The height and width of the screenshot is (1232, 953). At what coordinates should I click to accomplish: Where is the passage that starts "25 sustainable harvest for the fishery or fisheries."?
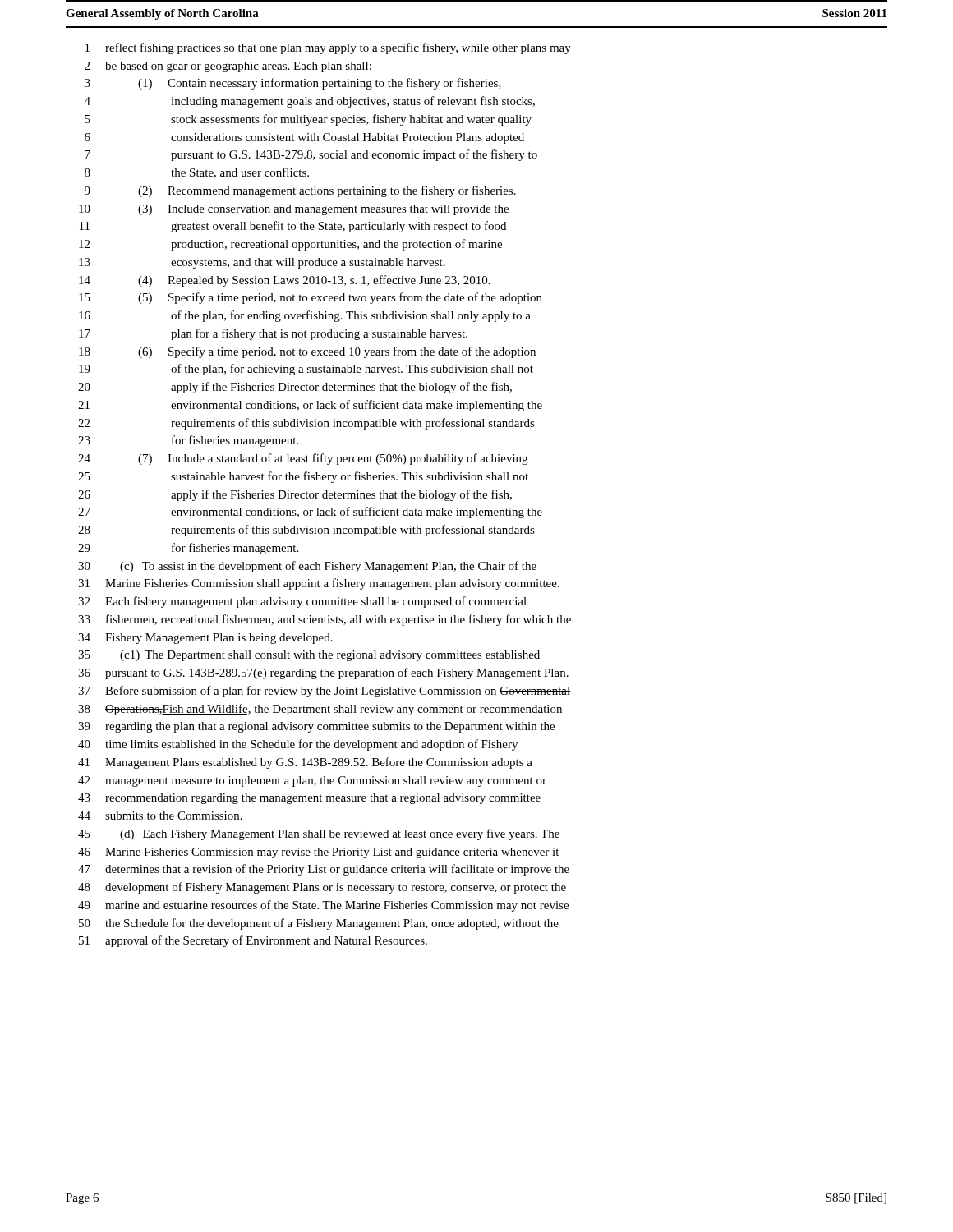pyautogui.click(x=476, y=477)
